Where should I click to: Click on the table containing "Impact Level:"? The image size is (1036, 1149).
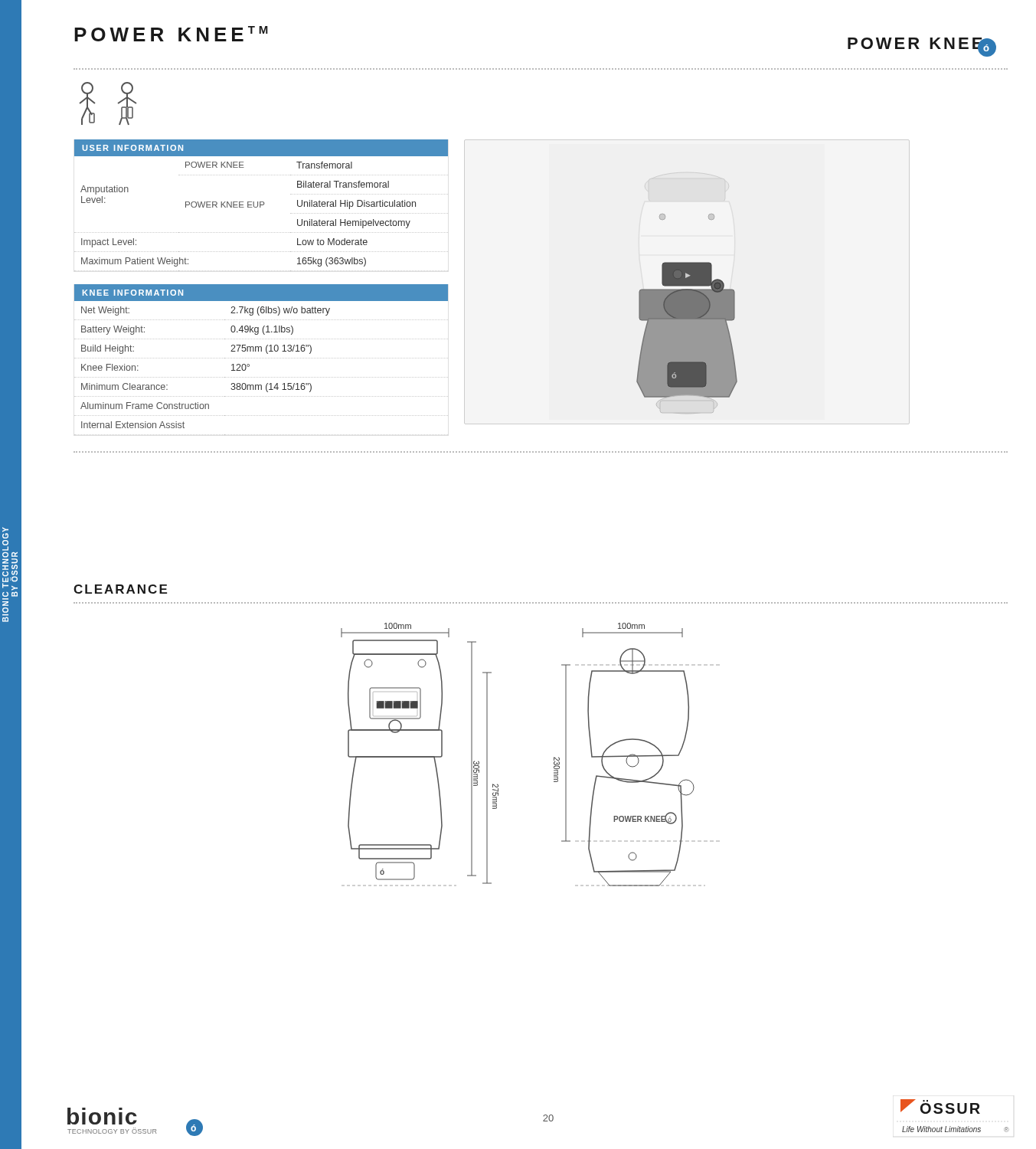[x=261, y=206]
